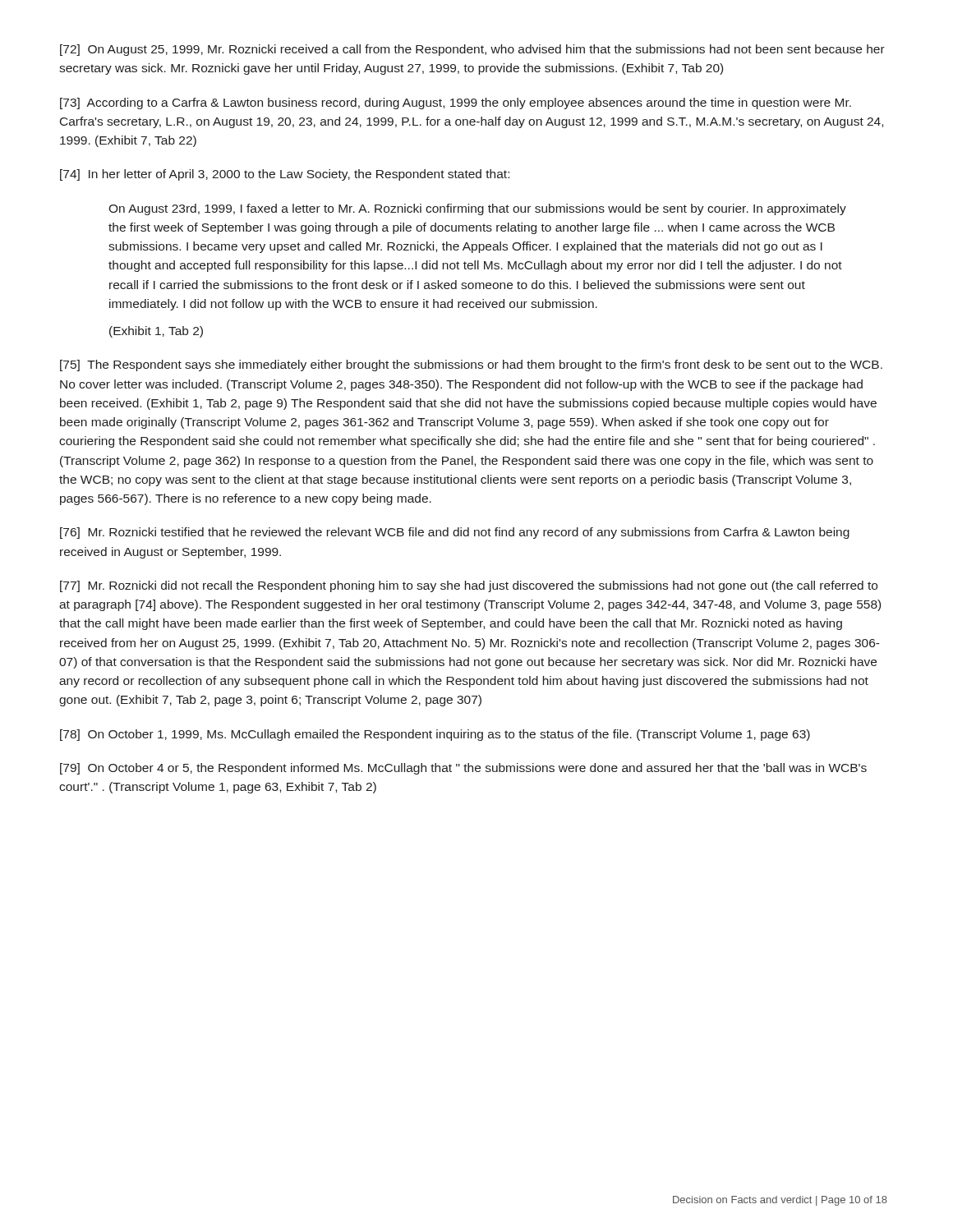Image resolution: width=953 pixels, height=1232 pixels.
Task: Click on the text block with the text "On August 23rd, 1999, I faxed a letter"
Action: coord(477,256)
